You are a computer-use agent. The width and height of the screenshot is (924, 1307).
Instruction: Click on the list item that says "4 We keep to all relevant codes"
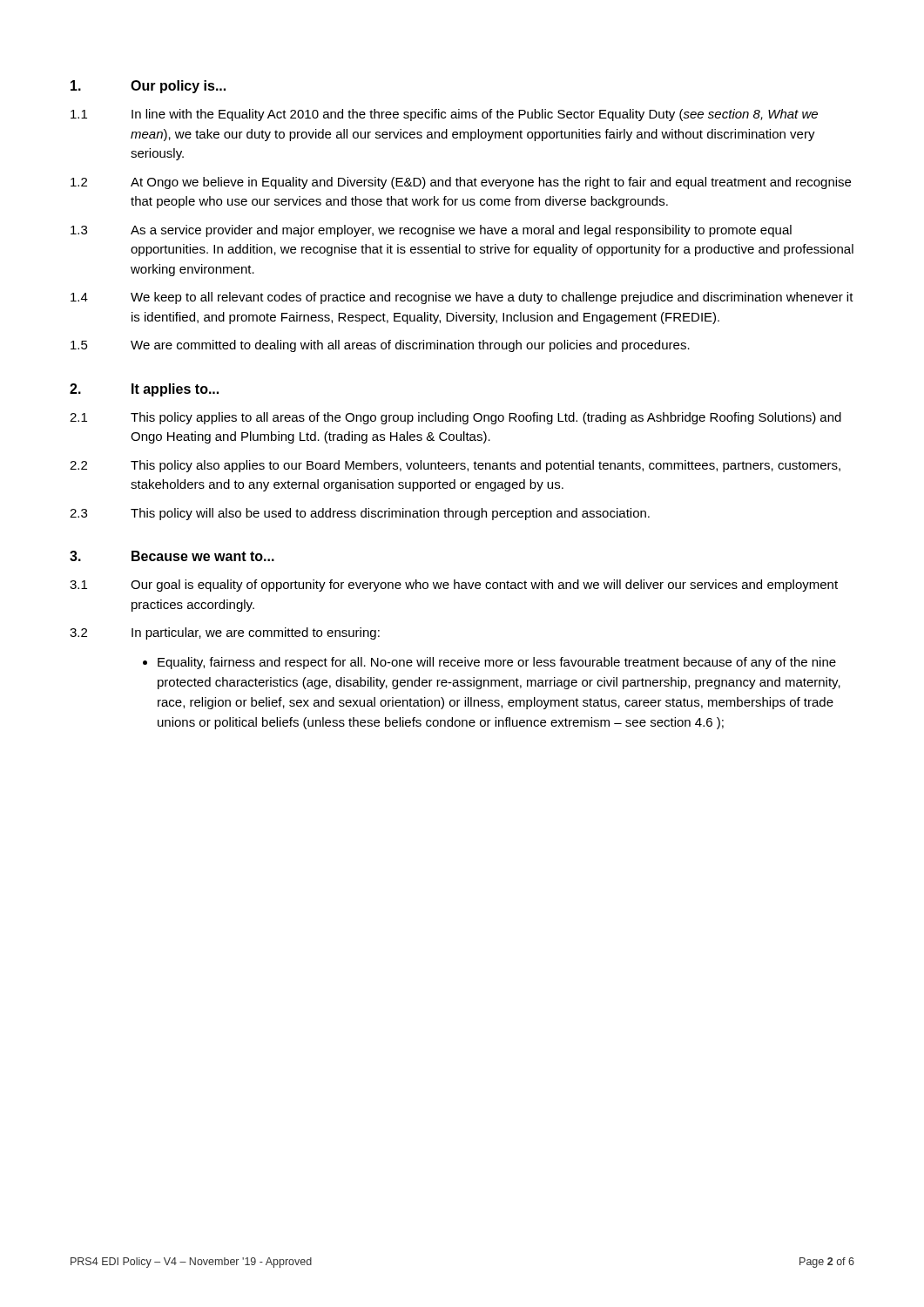click(x=462, y=307)
